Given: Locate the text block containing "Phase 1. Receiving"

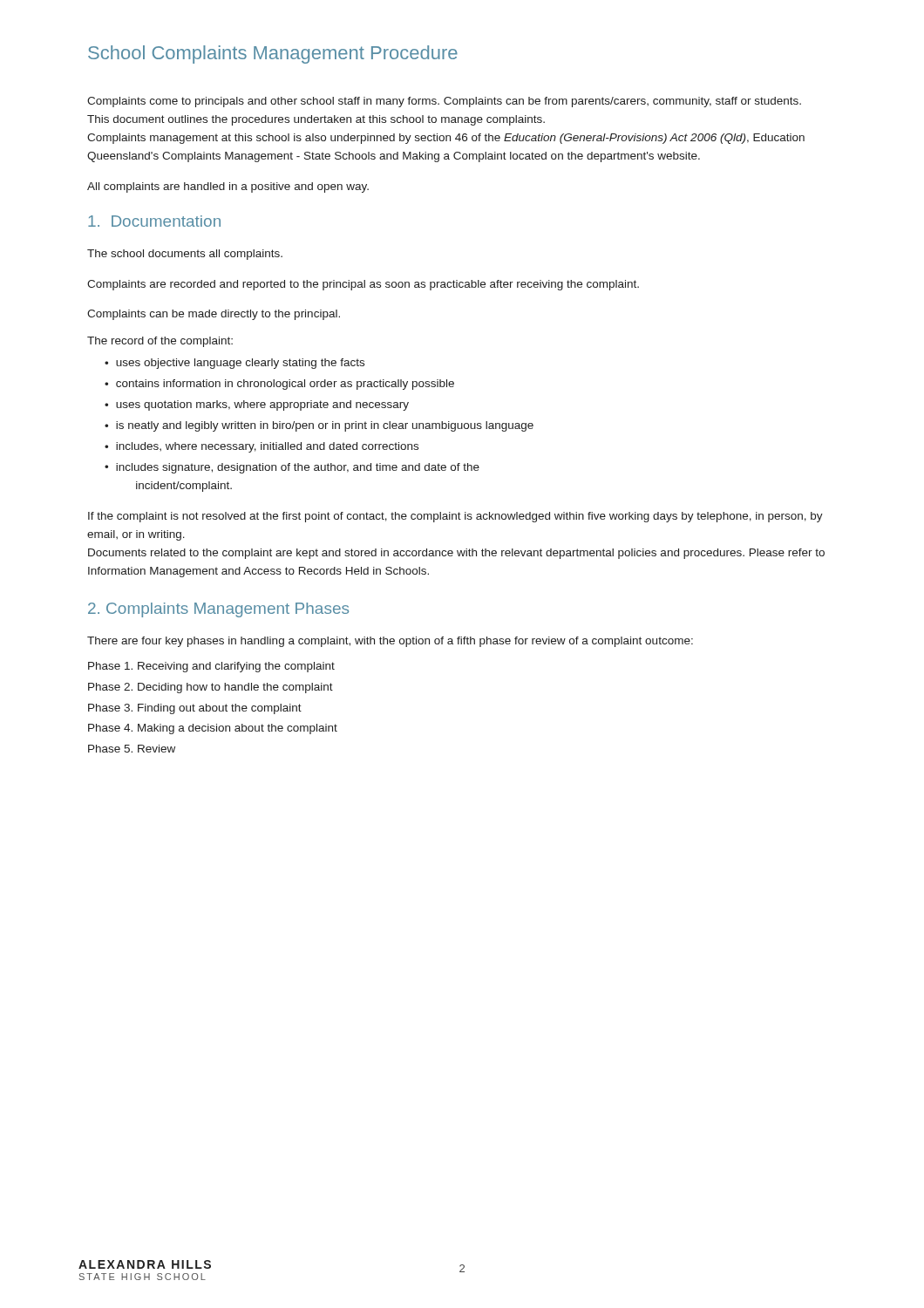Looking at the screenshot, I should point(212,707).
